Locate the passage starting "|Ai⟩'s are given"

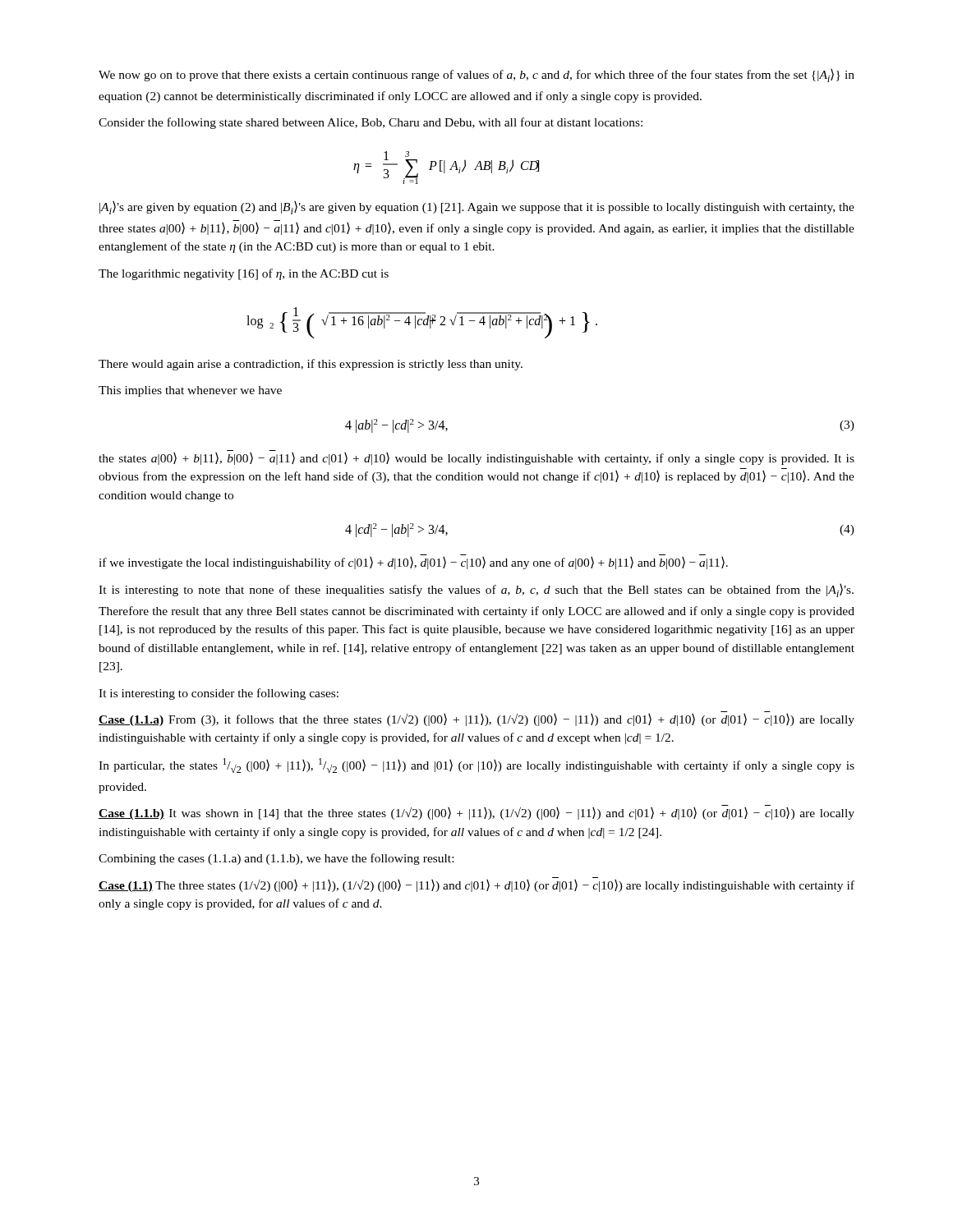[x=476, y=227]
